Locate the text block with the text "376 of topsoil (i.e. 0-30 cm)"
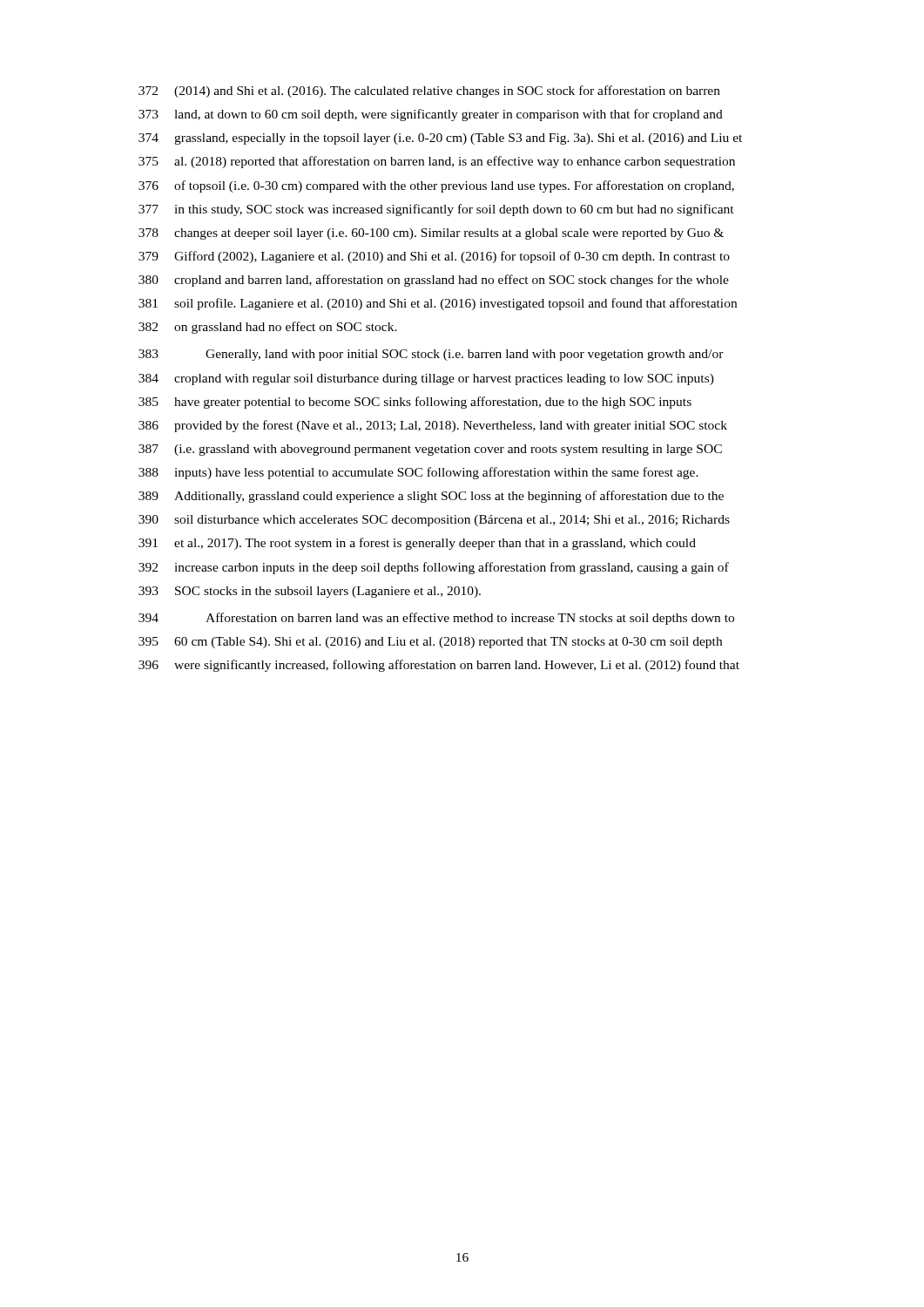This screenshot has width=924, height=1307. pos(462,185)
